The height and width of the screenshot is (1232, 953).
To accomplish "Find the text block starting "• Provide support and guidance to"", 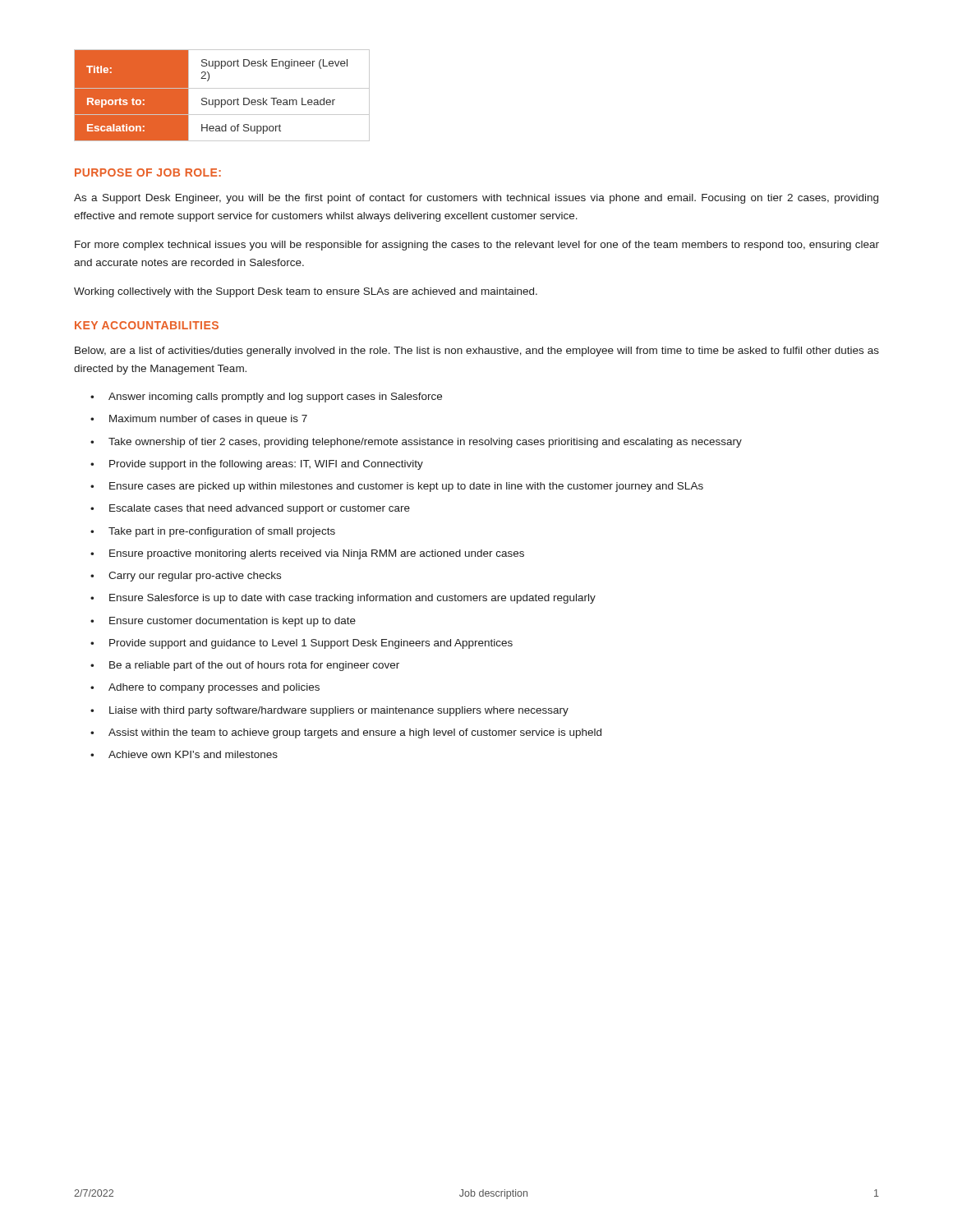I will [x=302, y=644].
